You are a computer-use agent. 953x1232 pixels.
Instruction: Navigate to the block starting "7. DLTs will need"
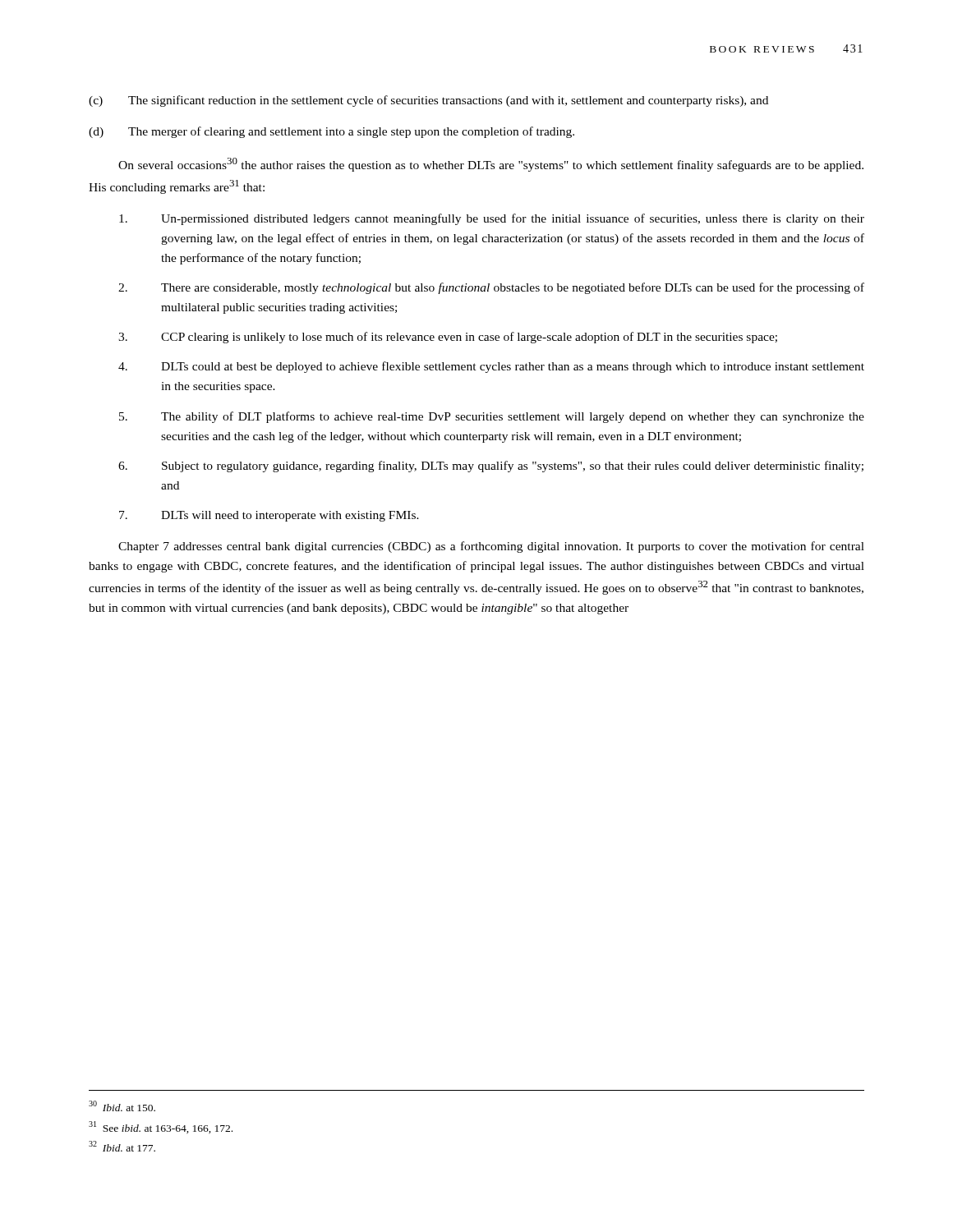click(269, 516)
